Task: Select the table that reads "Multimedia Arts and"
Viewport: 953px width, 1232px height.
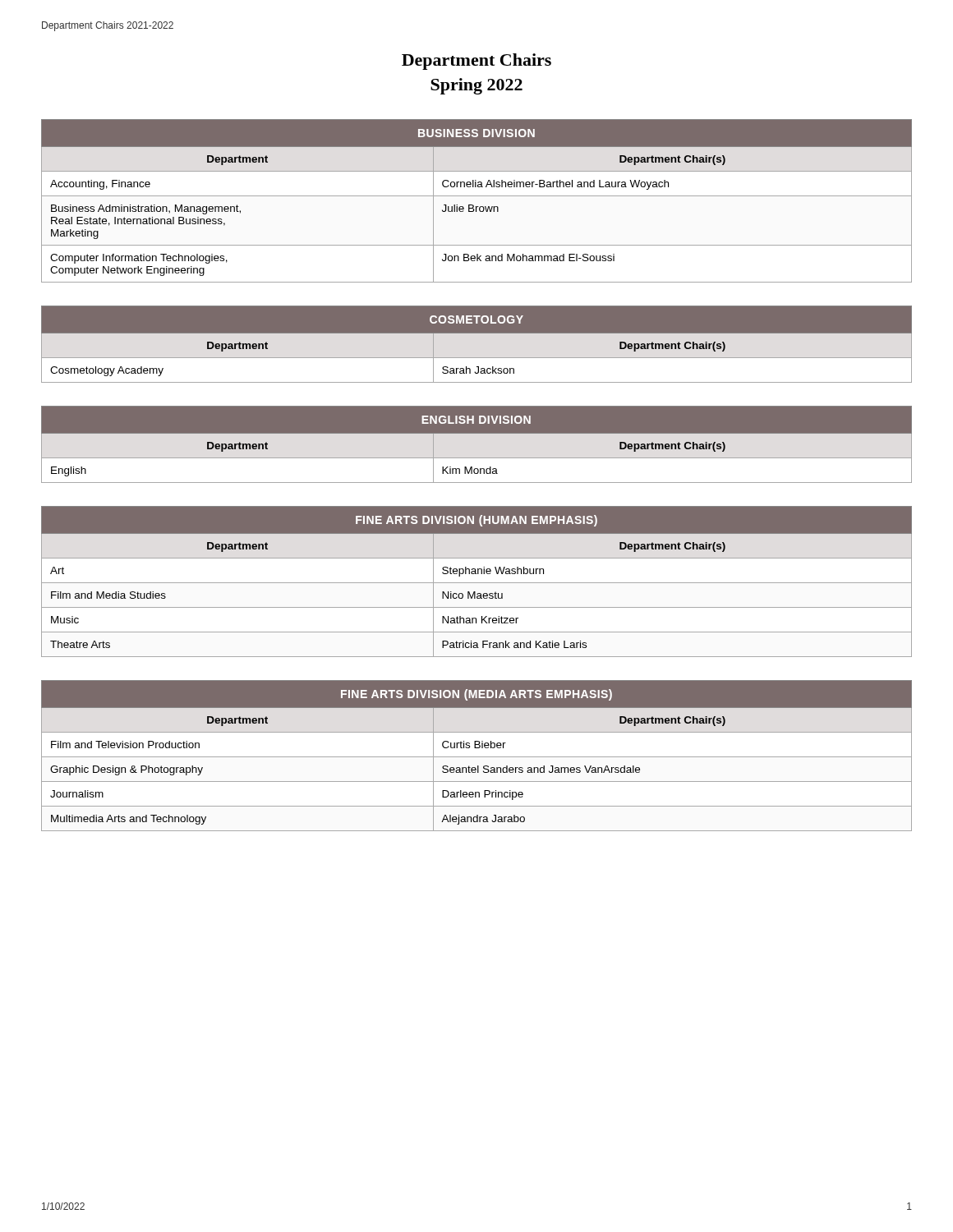Action: pos(476,756)
